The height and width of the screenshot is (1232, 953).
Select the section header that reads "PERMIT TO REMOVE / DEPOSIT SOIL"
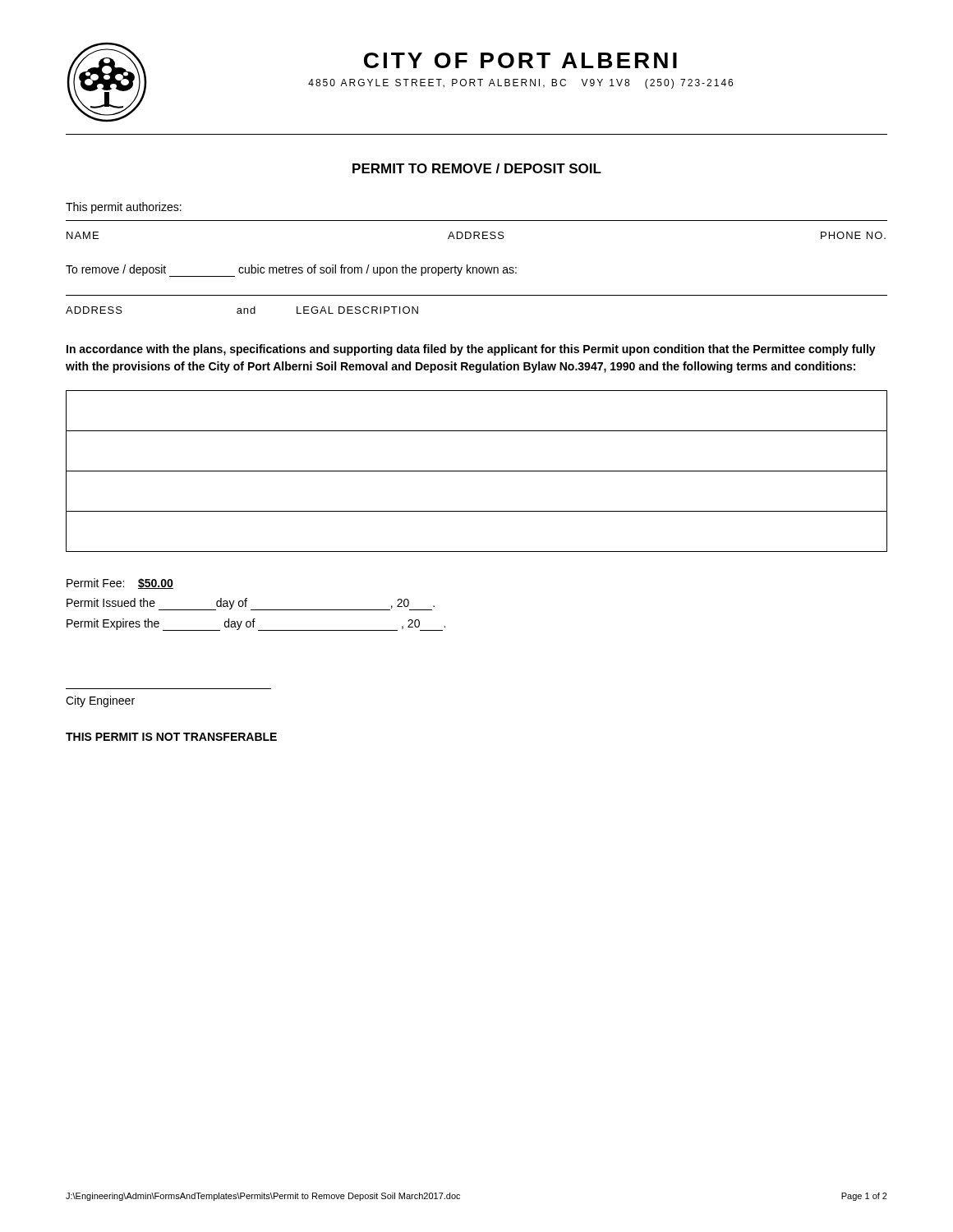(x=476, y=169)
